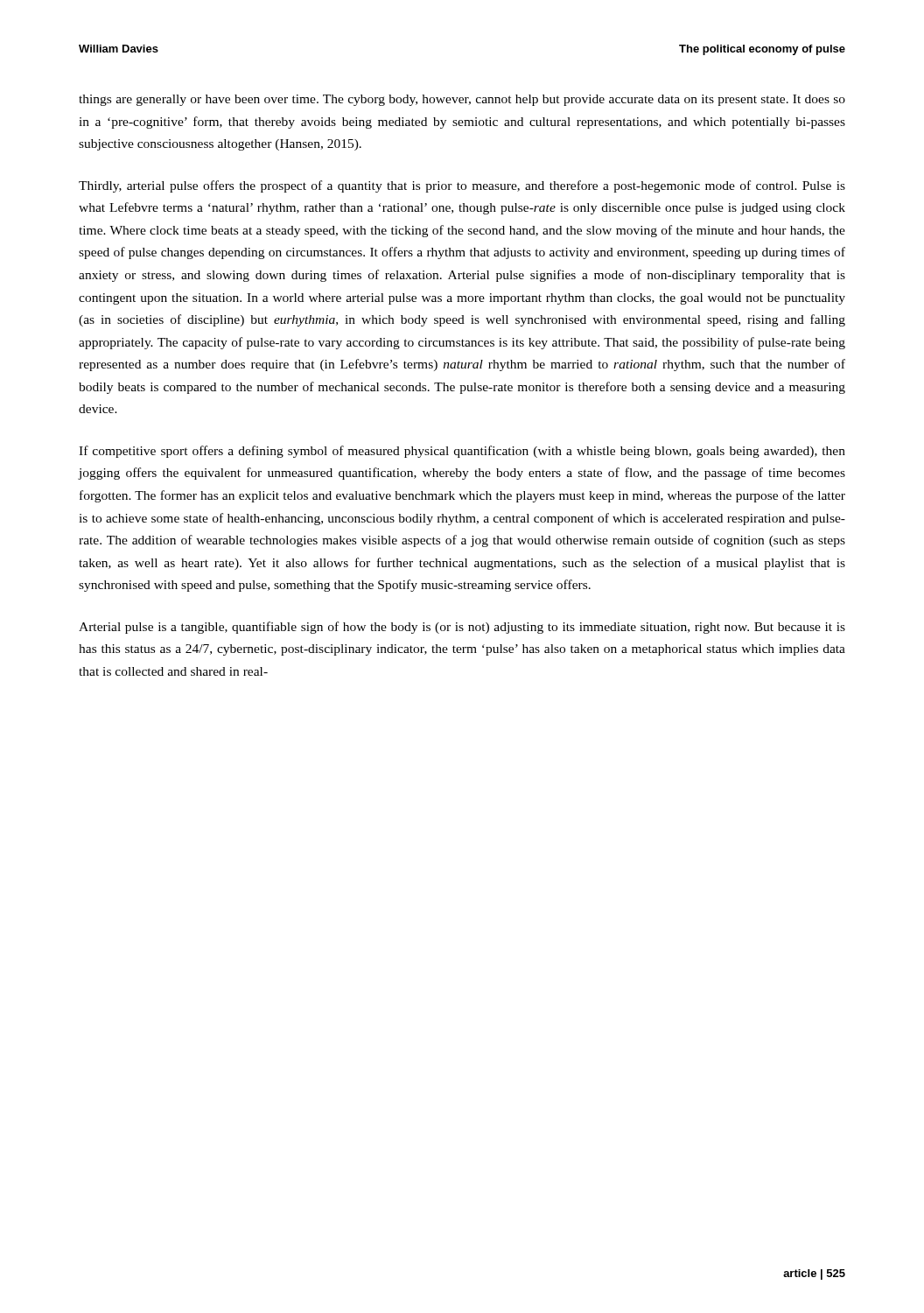Locate the block starting "Thirdly, arterial pulse offers"

coord(462,297)
